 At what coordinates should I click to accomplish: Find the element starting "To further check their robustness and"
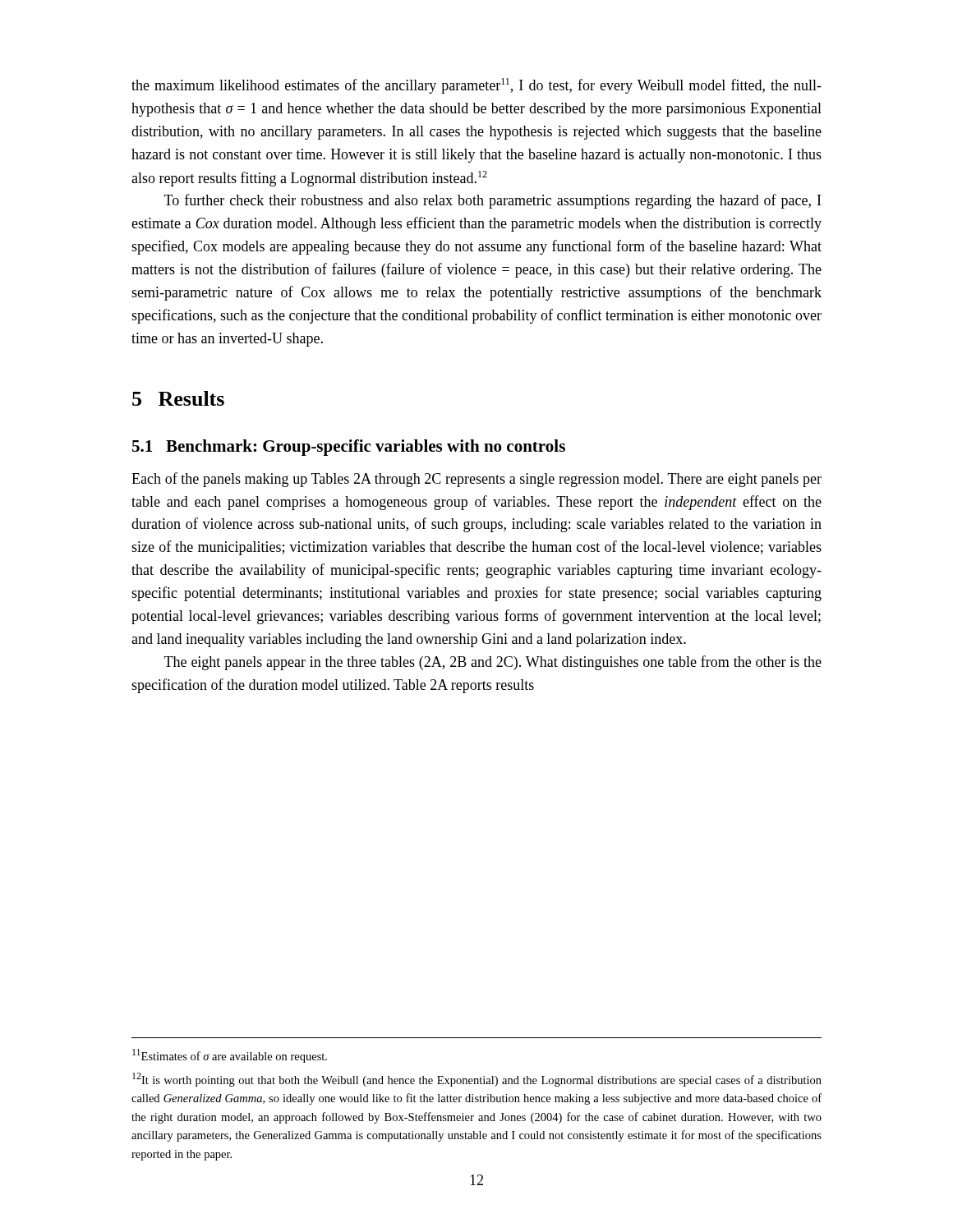pyautogui.click(x=476, y=270)
